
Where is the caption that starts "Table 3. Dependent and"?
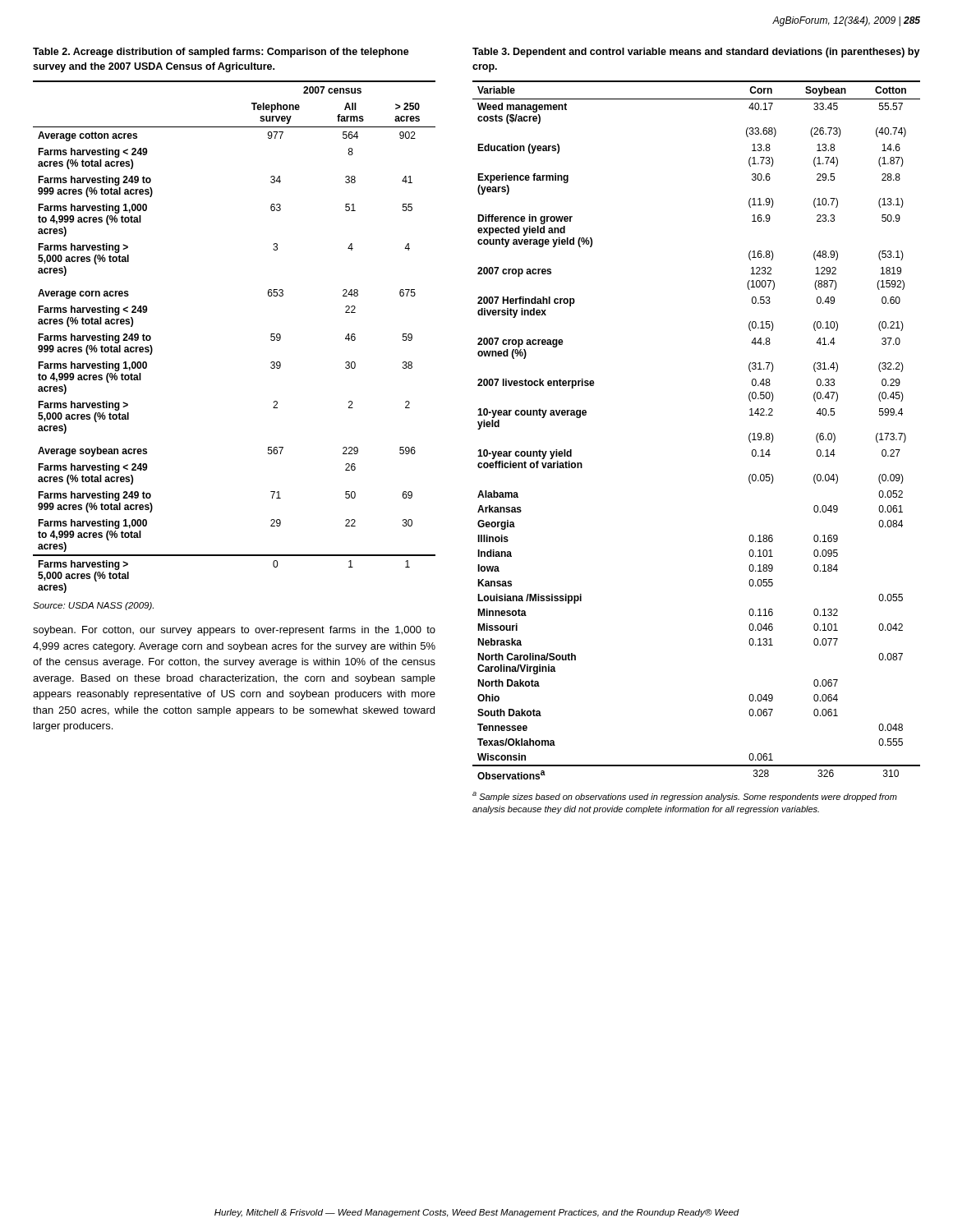[x=696, y=59]
